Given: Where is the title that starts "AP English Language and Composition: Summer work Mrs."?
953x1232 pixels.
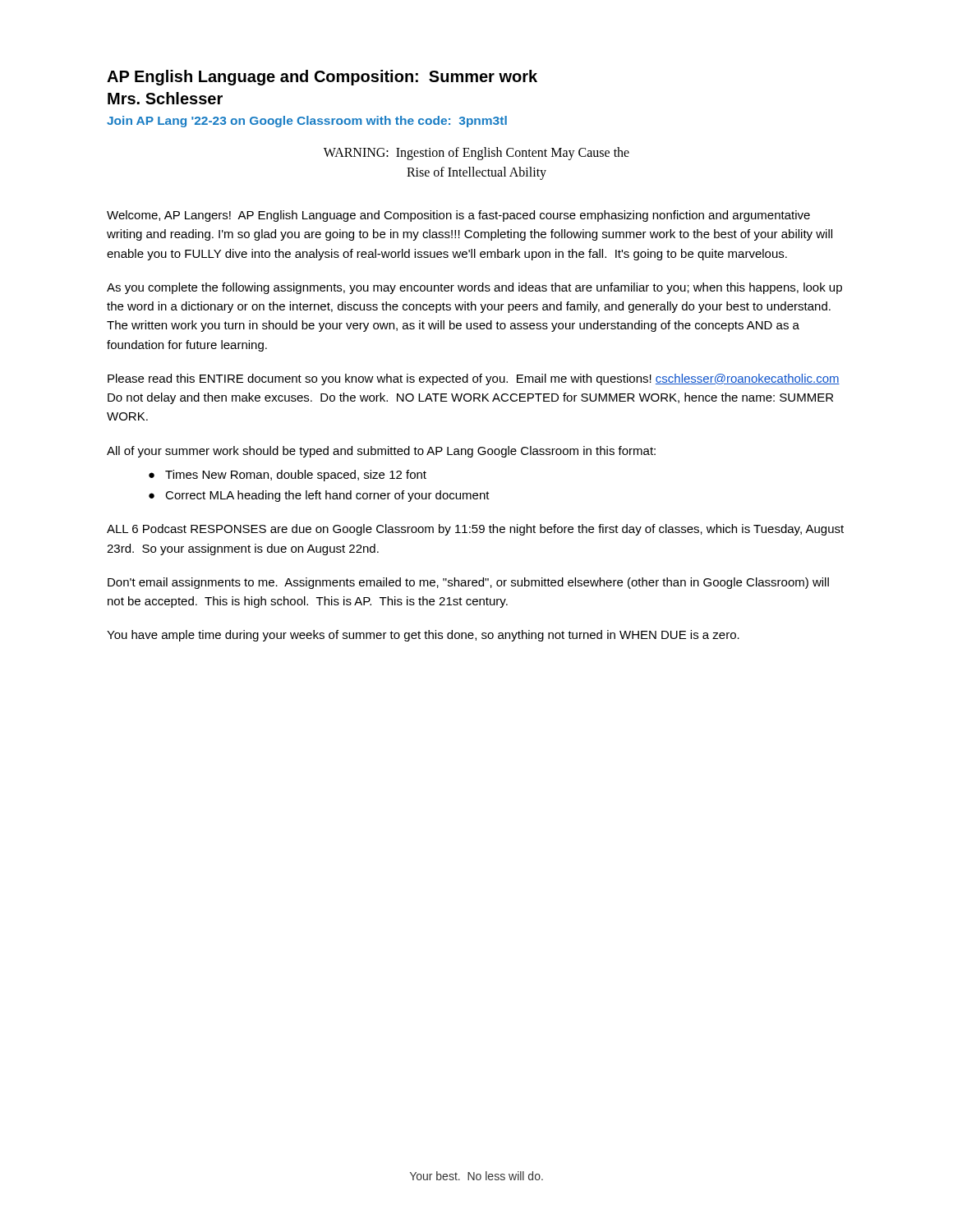Looking at the screenshot, I should pos(476,88).
